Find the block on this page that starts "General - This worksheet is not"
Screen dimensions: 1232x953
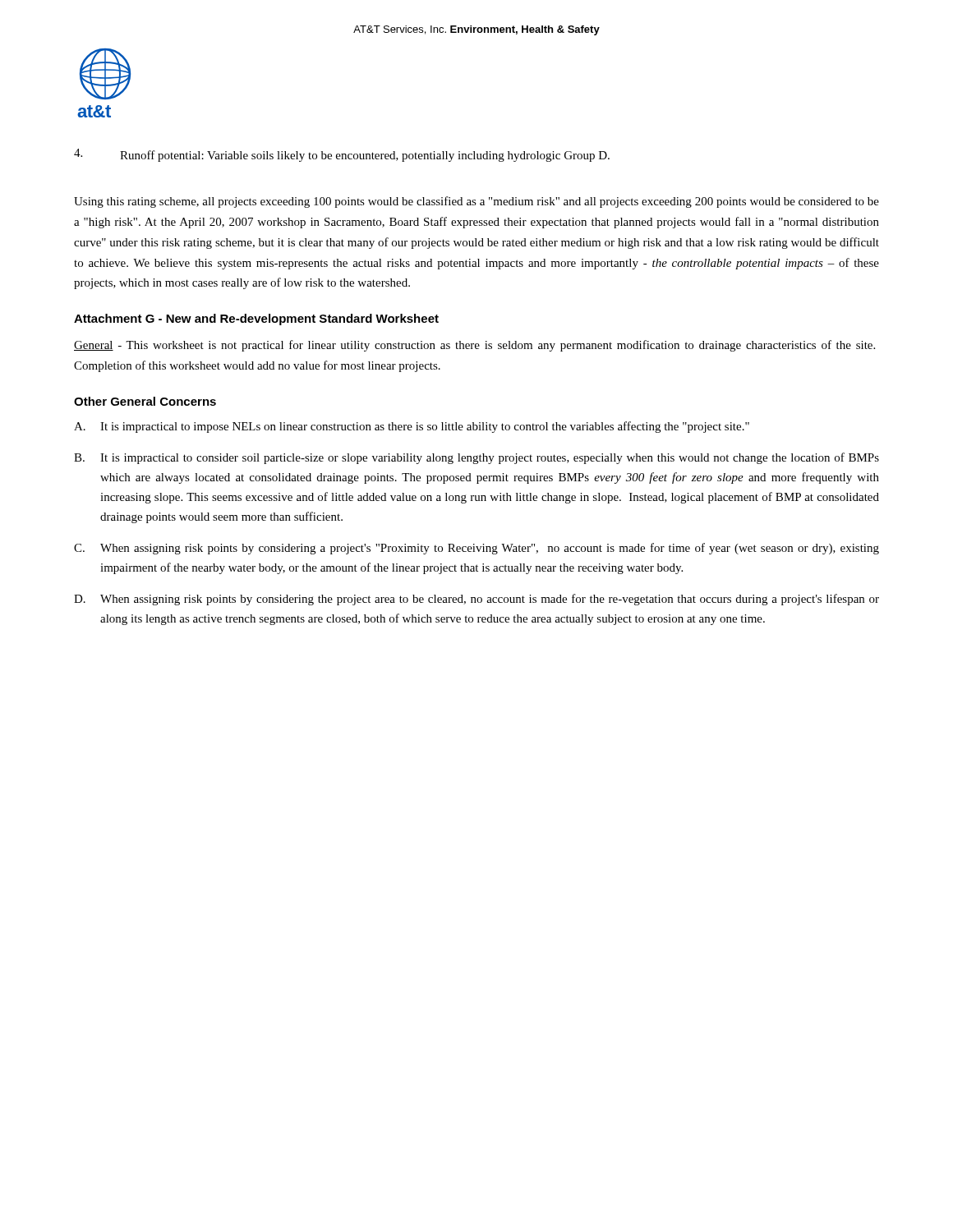click(476, 355)
